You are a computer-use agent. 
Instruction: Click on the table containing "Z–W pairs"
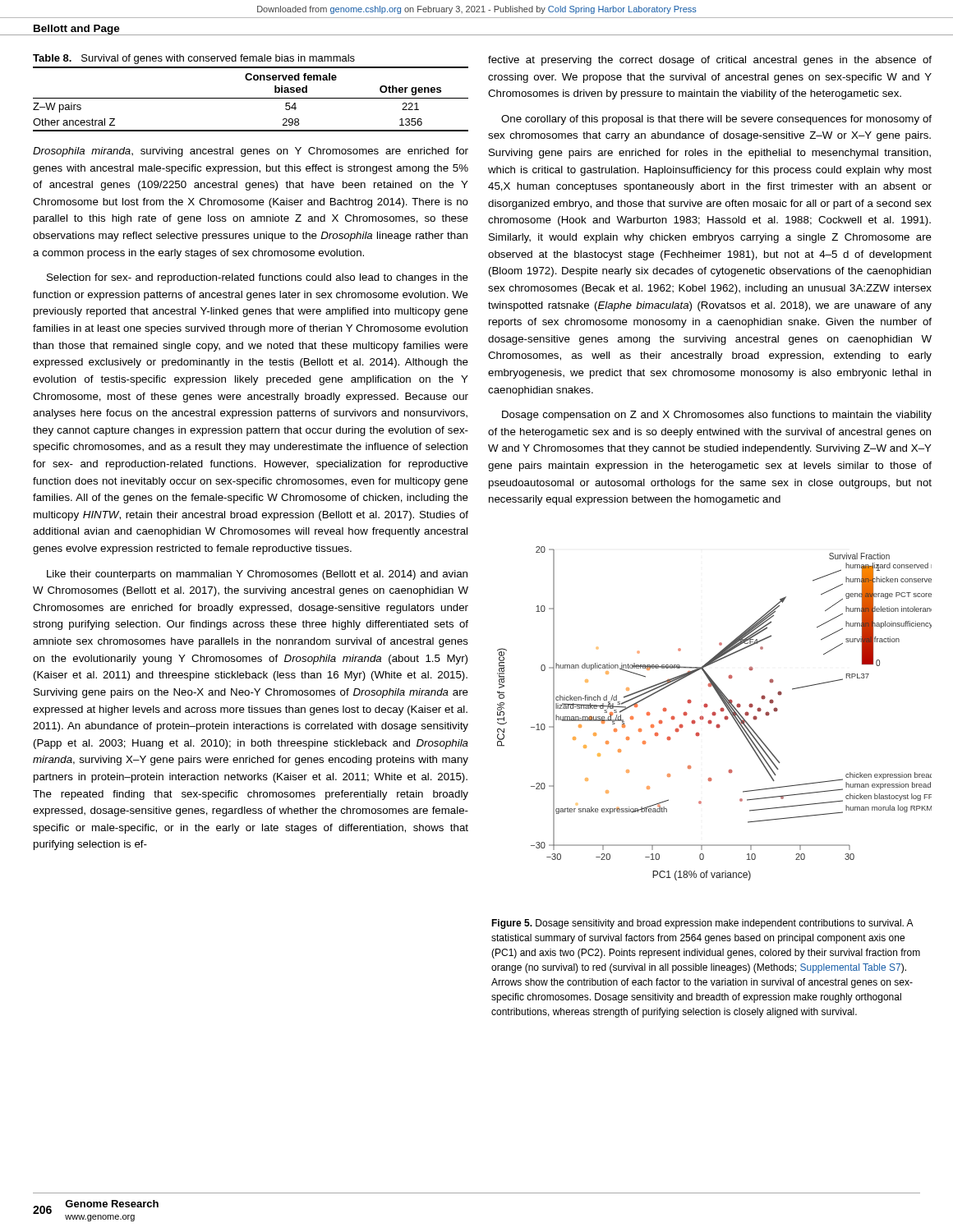(251, 99)
